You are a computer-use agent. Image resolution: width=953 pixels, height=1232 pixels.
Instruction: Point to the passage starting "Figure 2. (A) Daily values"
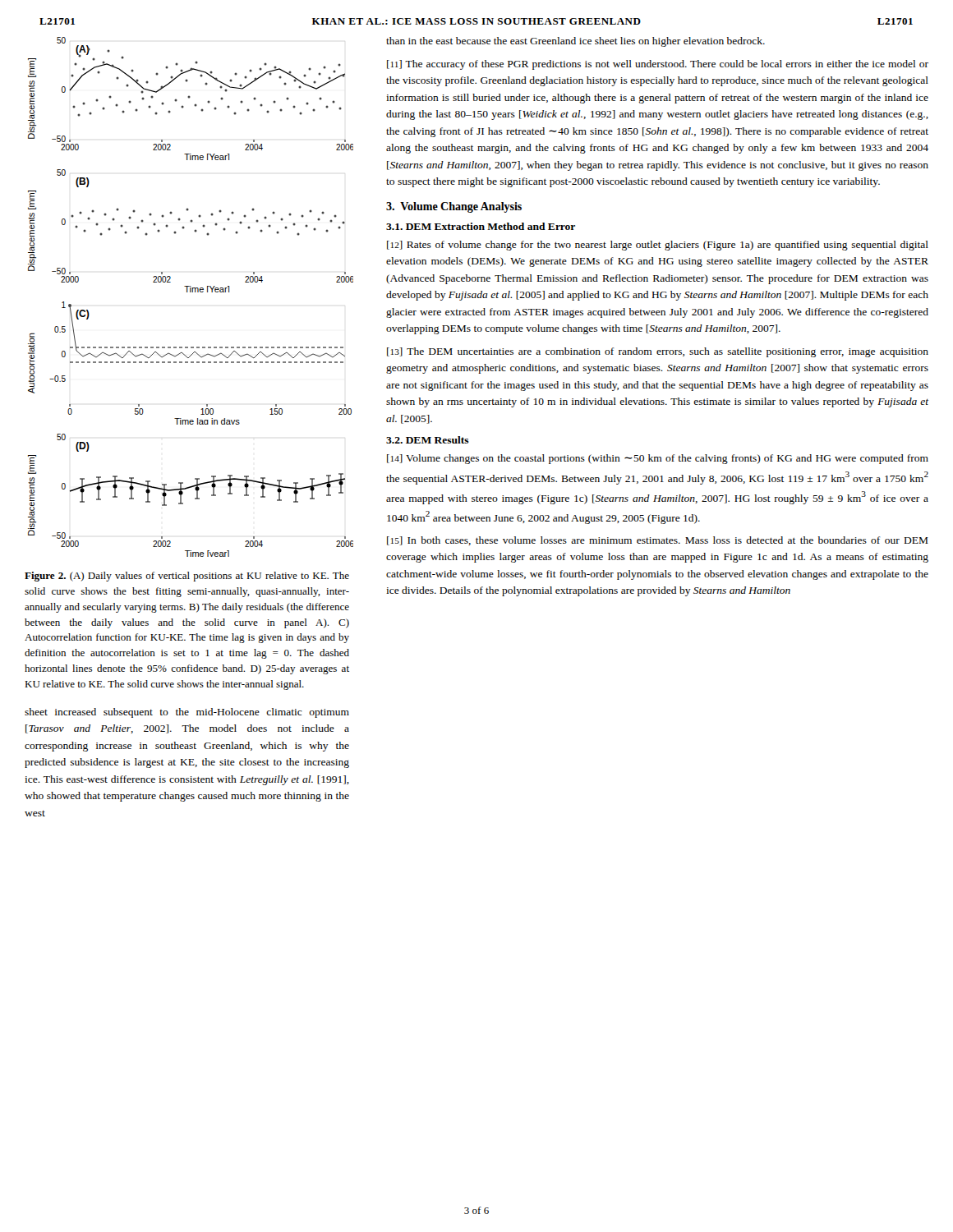[187, 629]
